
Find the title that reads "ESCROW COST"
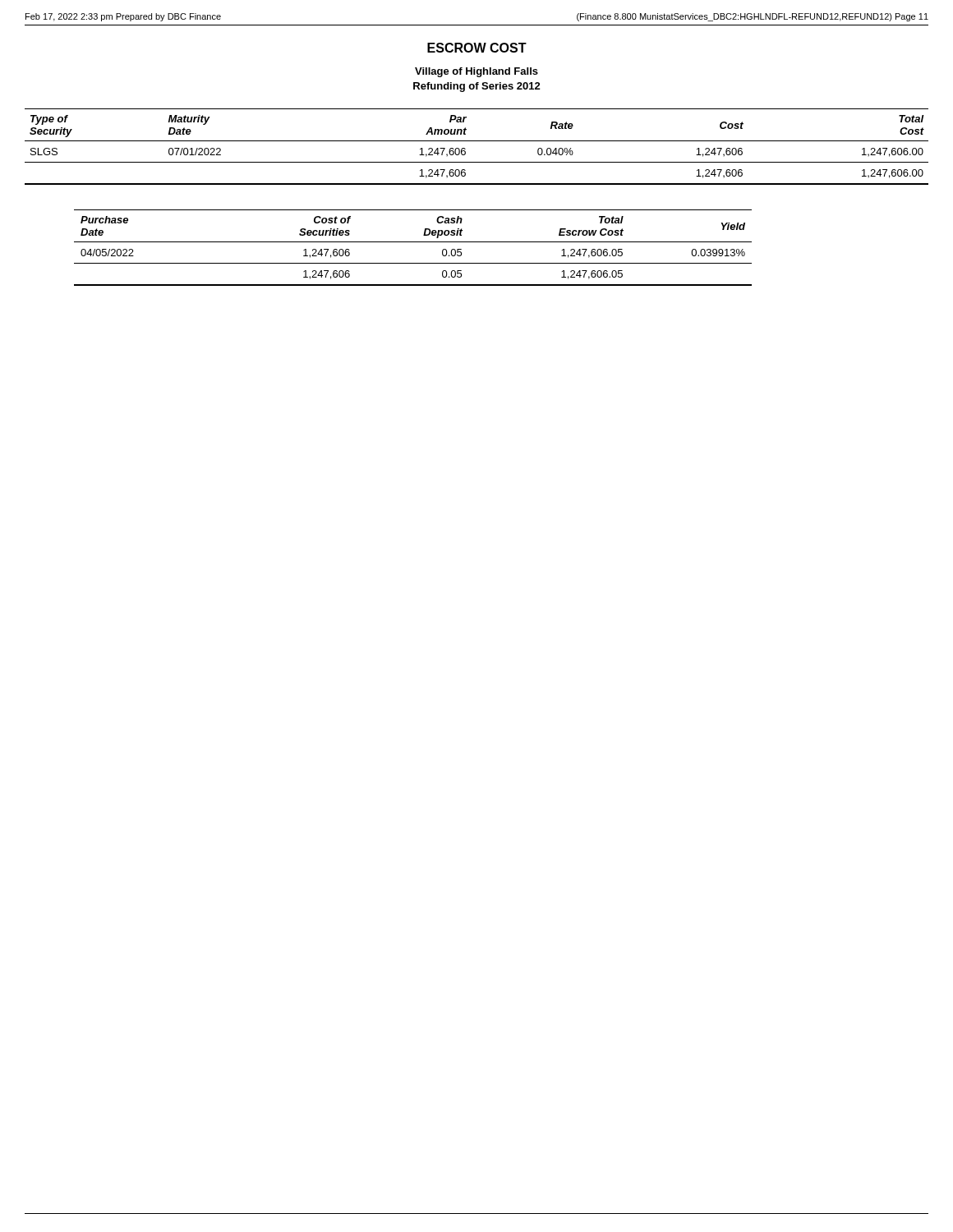[x=476, y=48]
